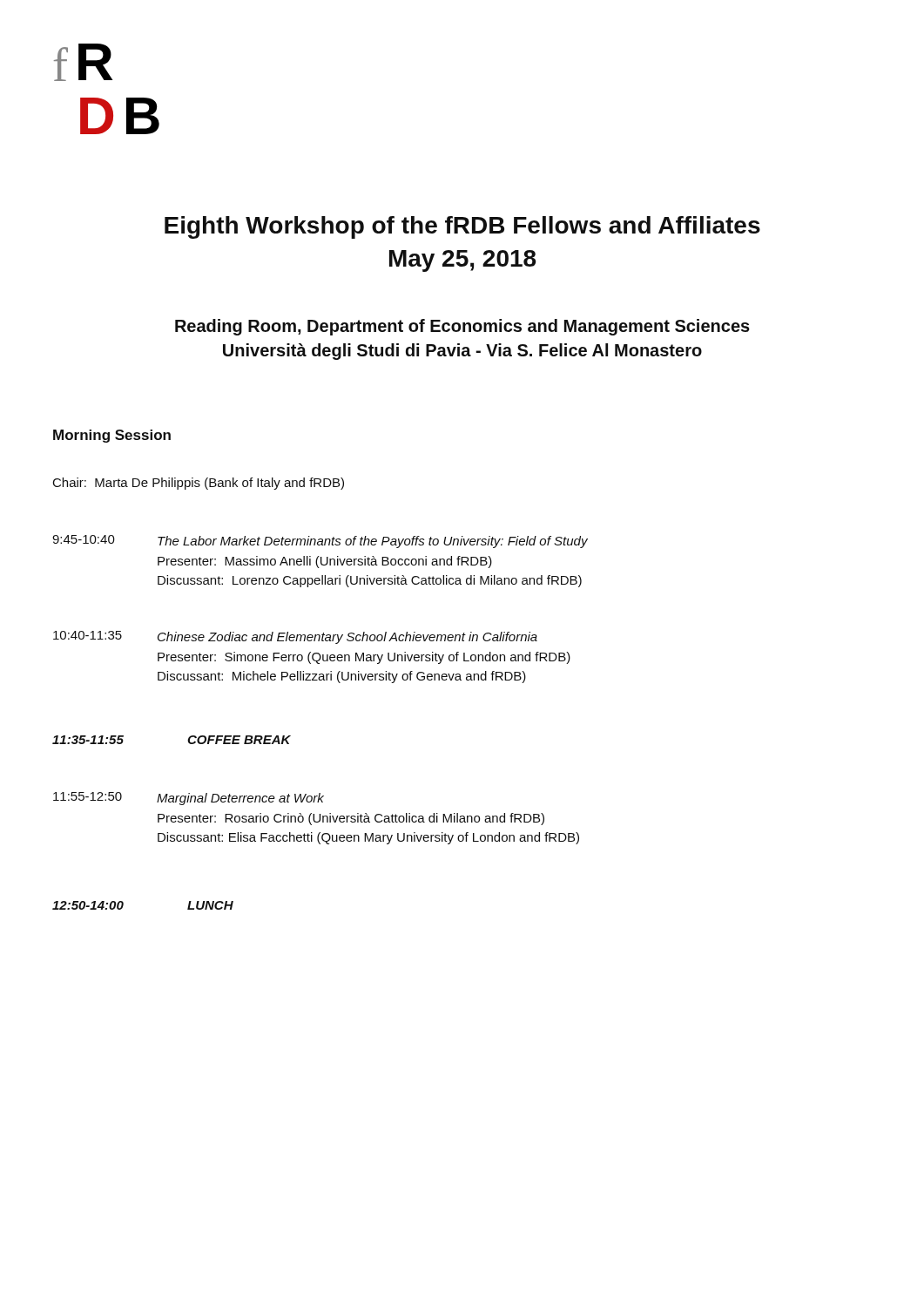Select the text block that reads "Reading Room, Department of Economics and Management Sciences"
The width and height of the screenshot is (924, 1307).
(462, 338)
